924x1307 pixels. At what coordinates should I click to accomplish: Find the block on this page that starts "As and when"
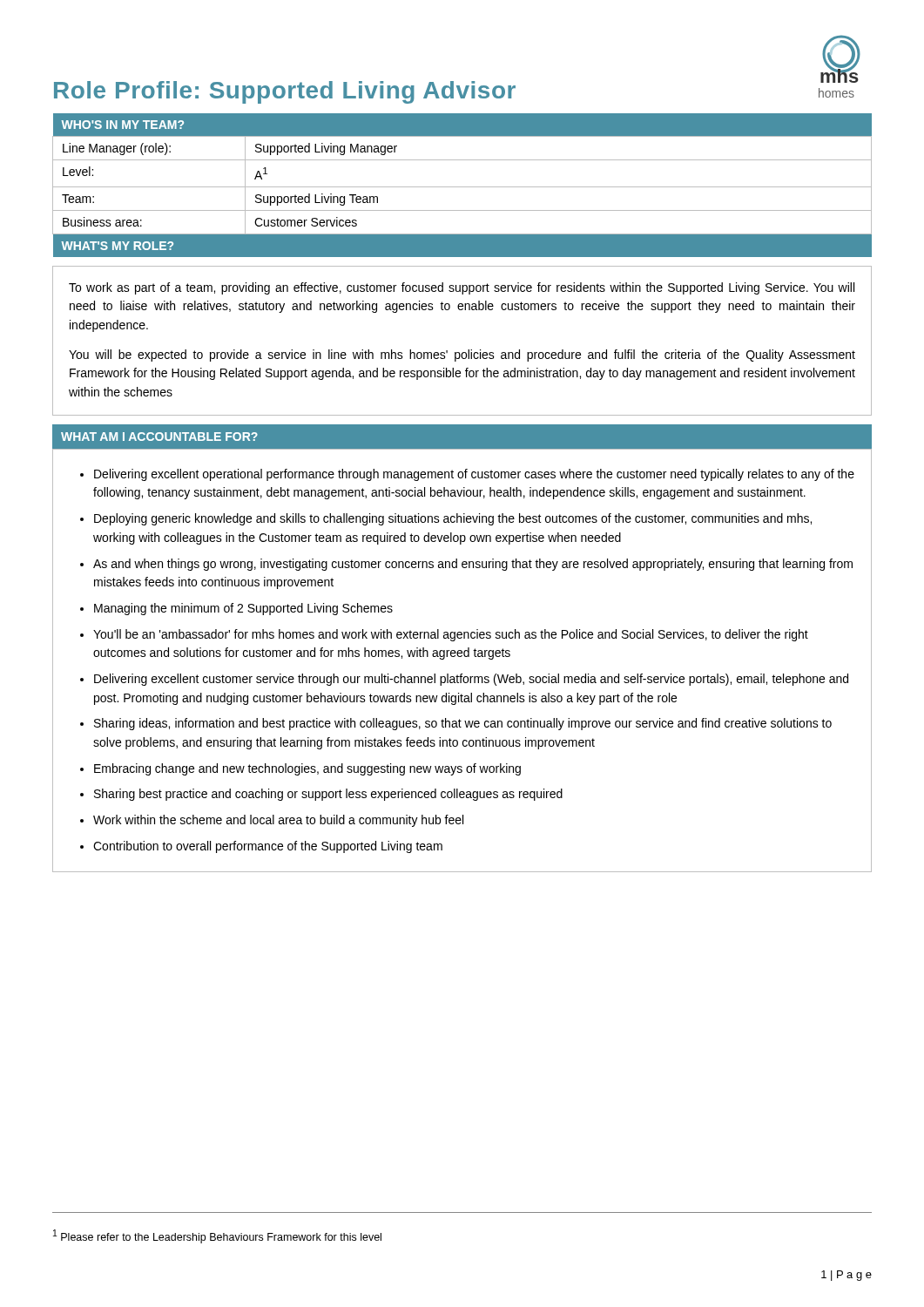pyautogui.click(x=473, y=573)
